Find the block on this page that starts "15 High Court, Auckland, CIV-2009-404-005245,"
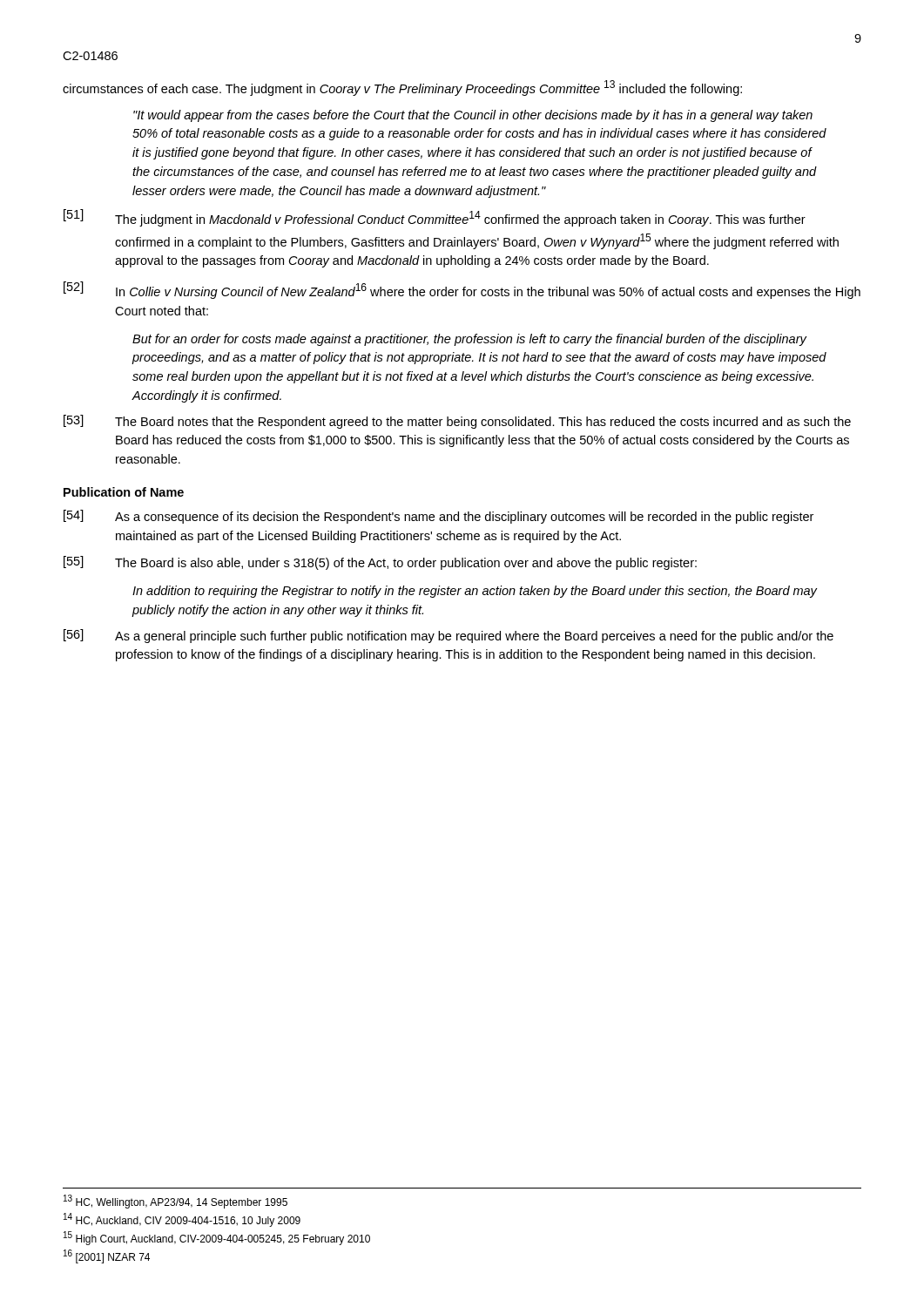This screenshot has width=924, height=1307. tap(217, 1238)
